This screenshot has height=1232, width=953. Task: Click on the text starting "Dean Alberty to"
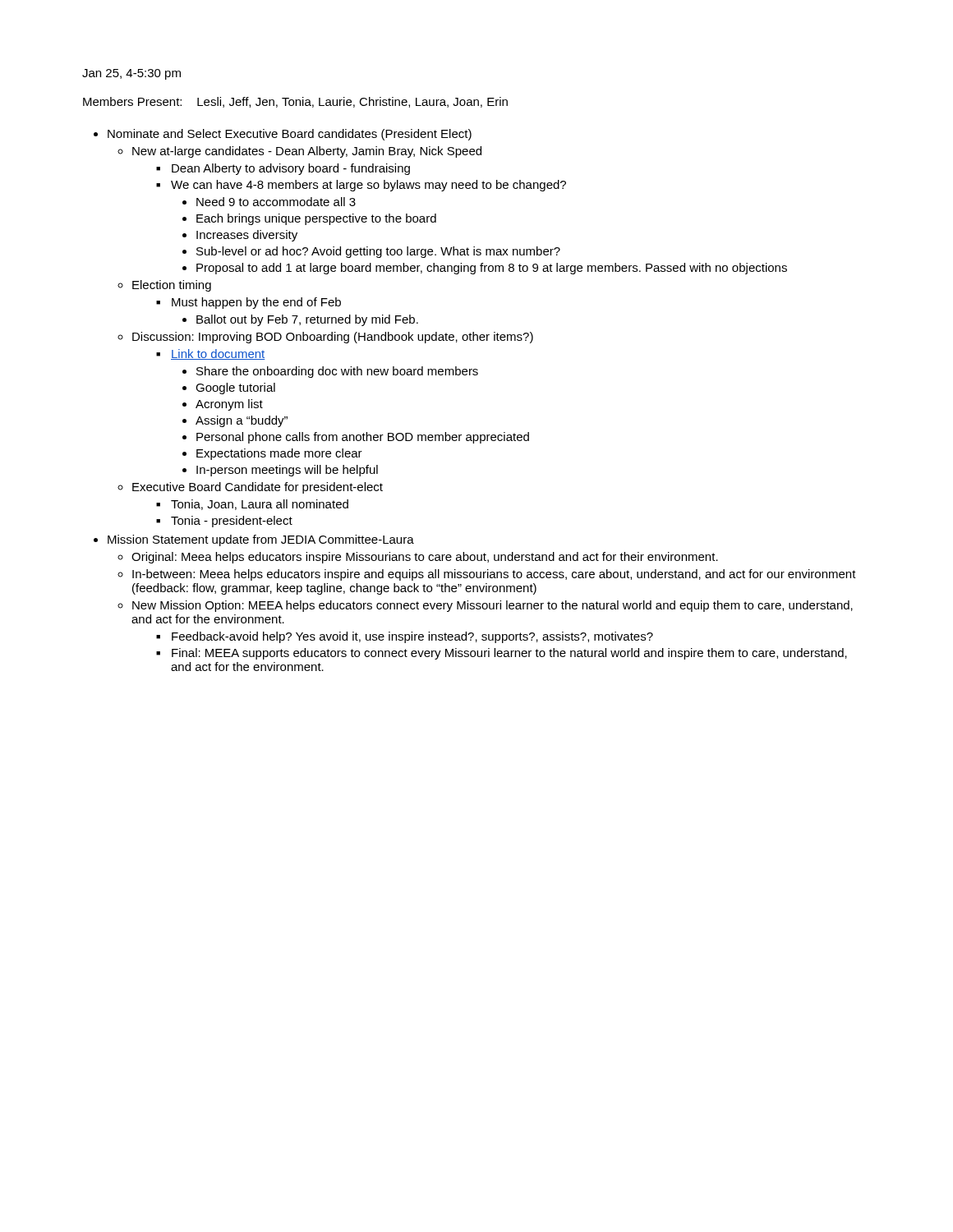(x=291, y=168)
